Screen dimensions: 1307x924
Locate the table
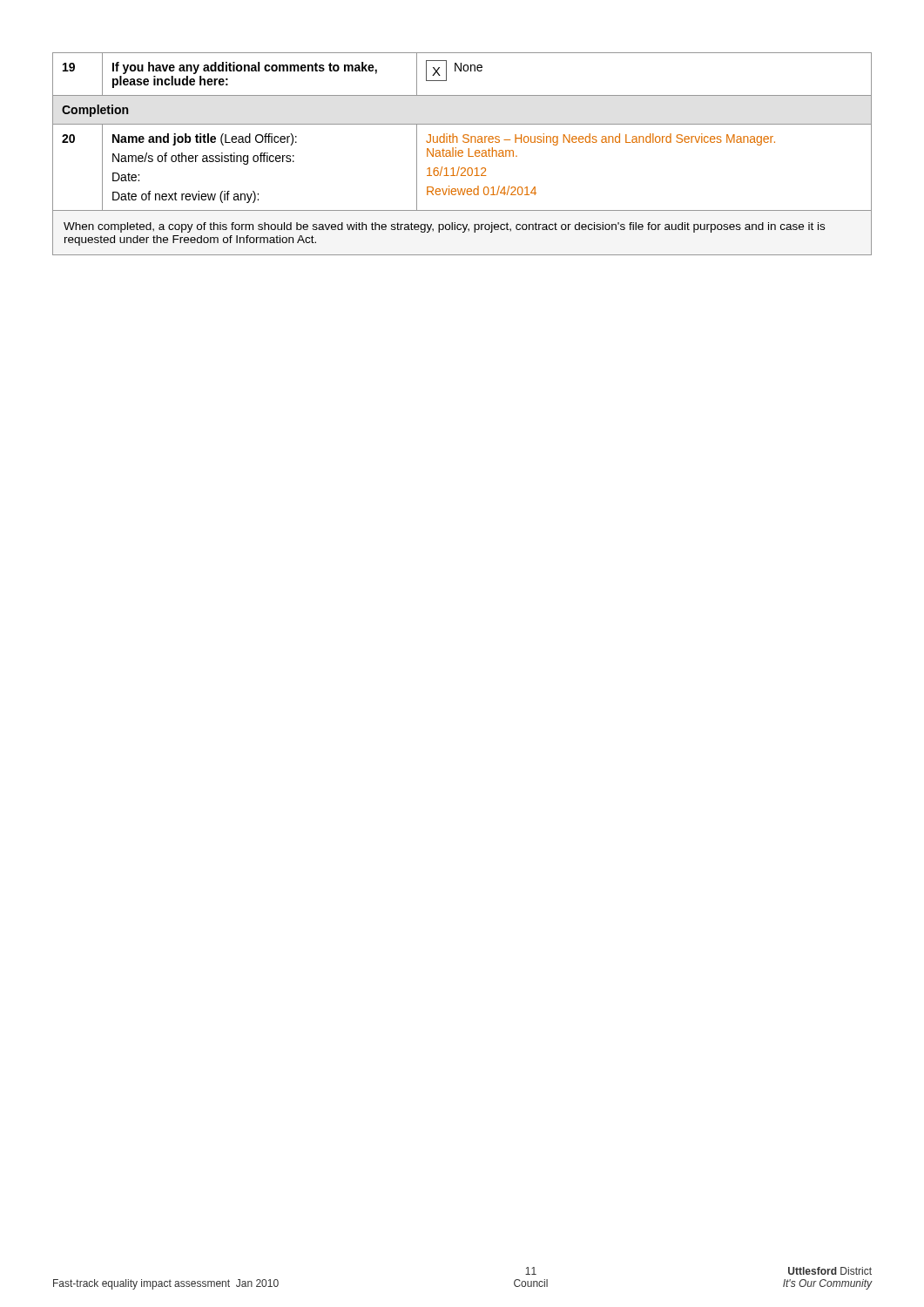coord(462,154)
